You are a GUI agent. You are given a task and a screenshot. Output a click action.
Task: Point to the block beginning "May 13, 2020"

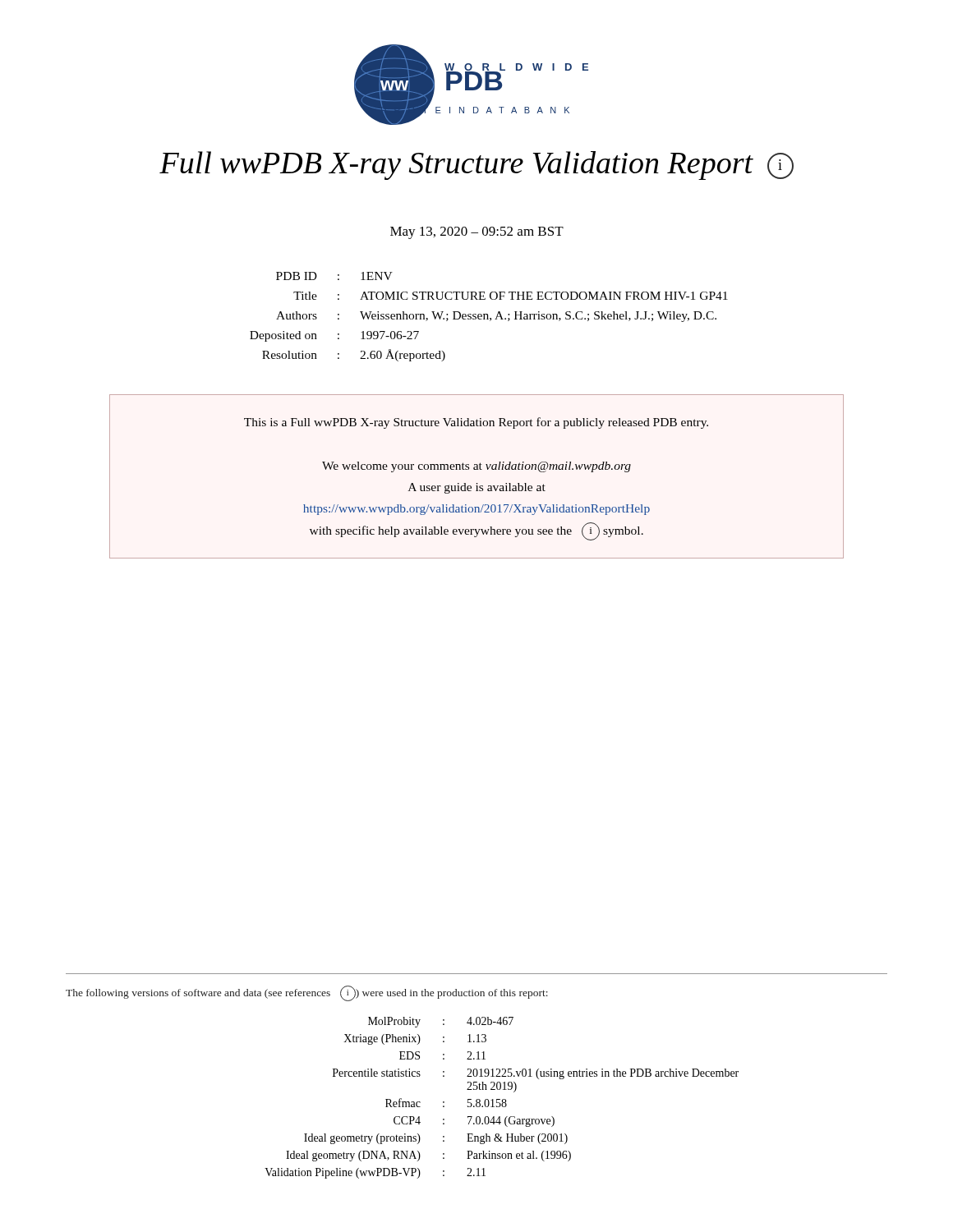tap(476, 231)
